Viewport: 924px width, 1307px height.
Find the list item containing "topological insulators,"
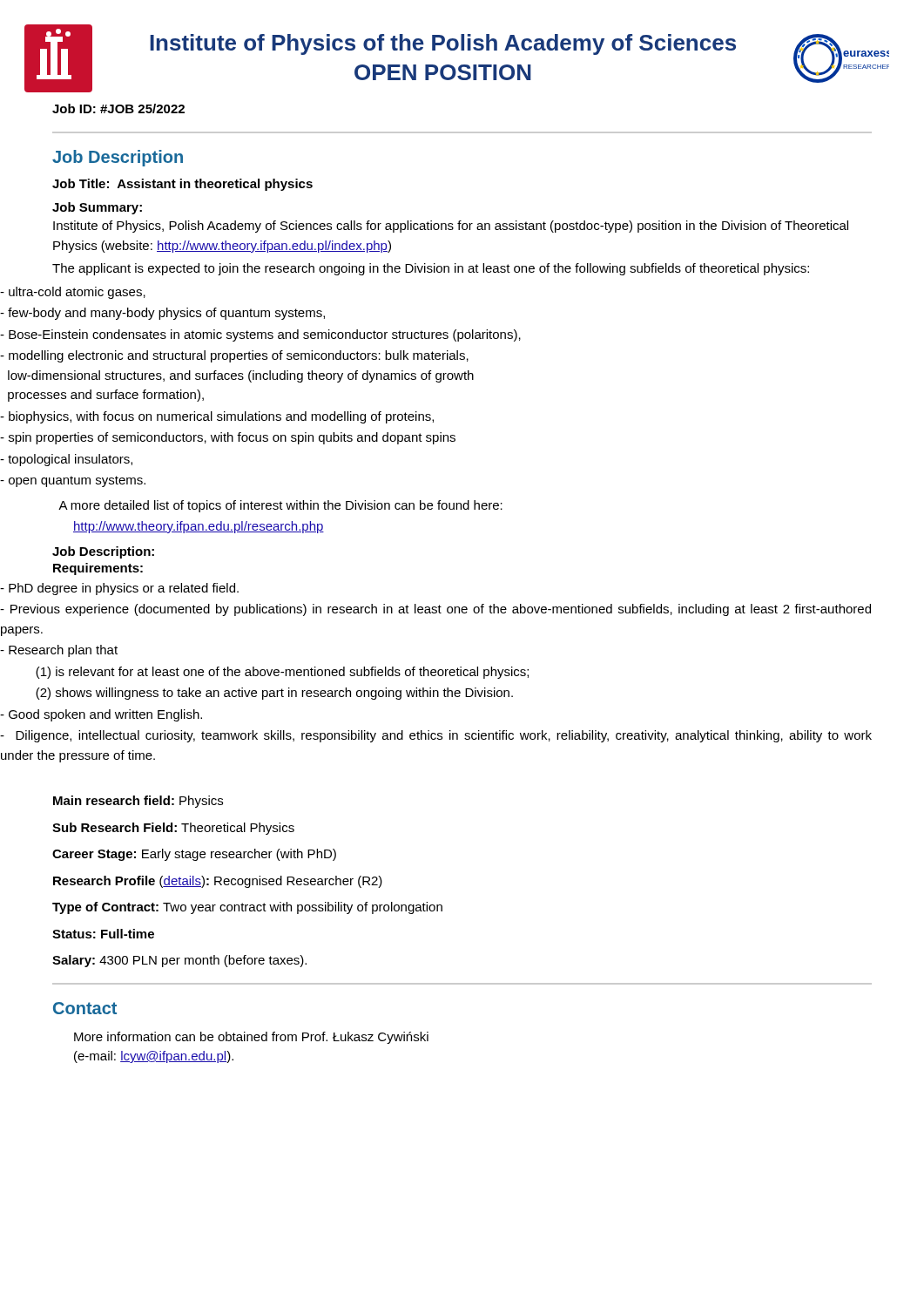point(67,458)
